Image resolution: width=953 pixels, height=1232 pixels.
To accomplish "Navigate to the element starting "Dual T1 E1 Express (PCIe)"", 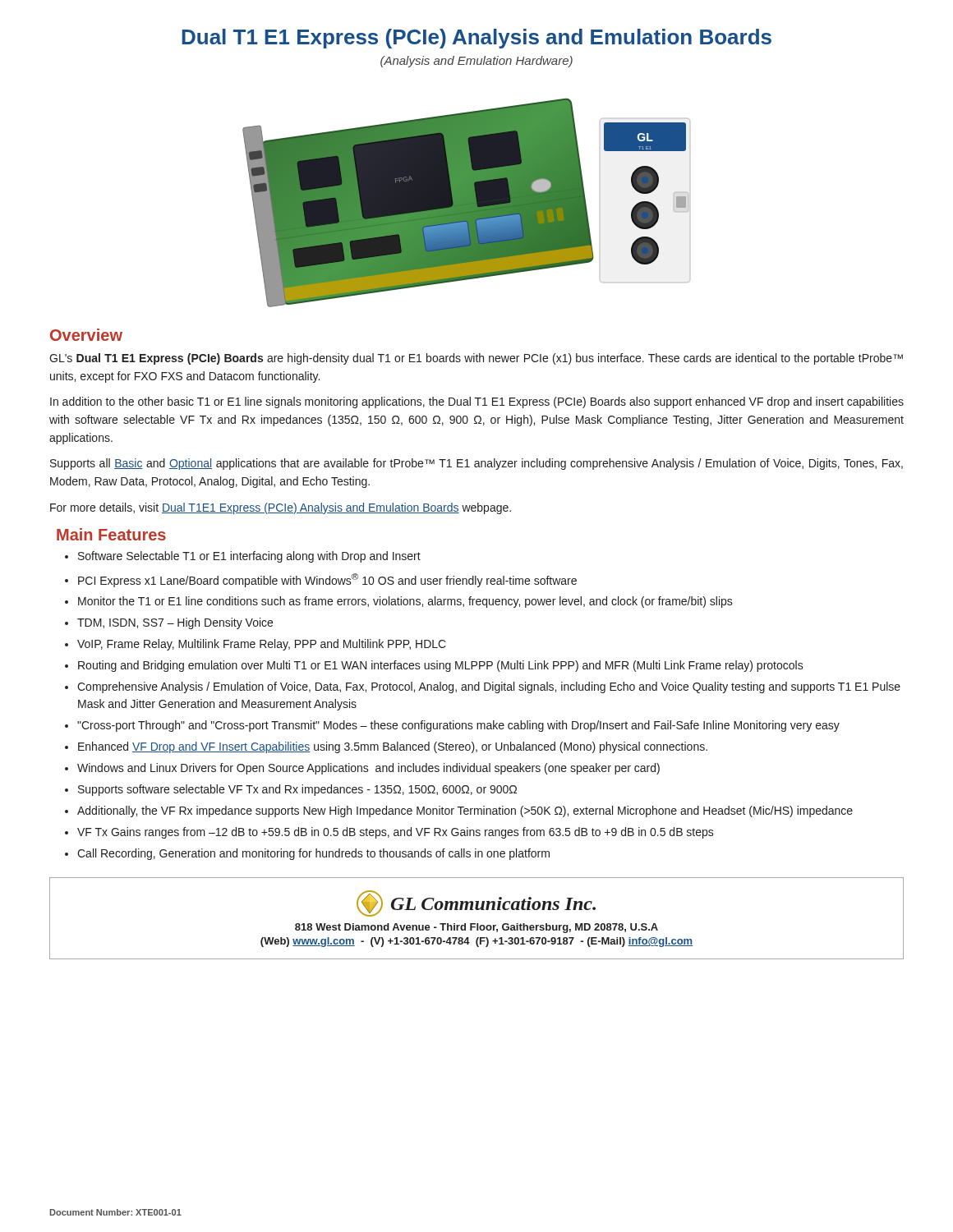I will tap(476, 37).
